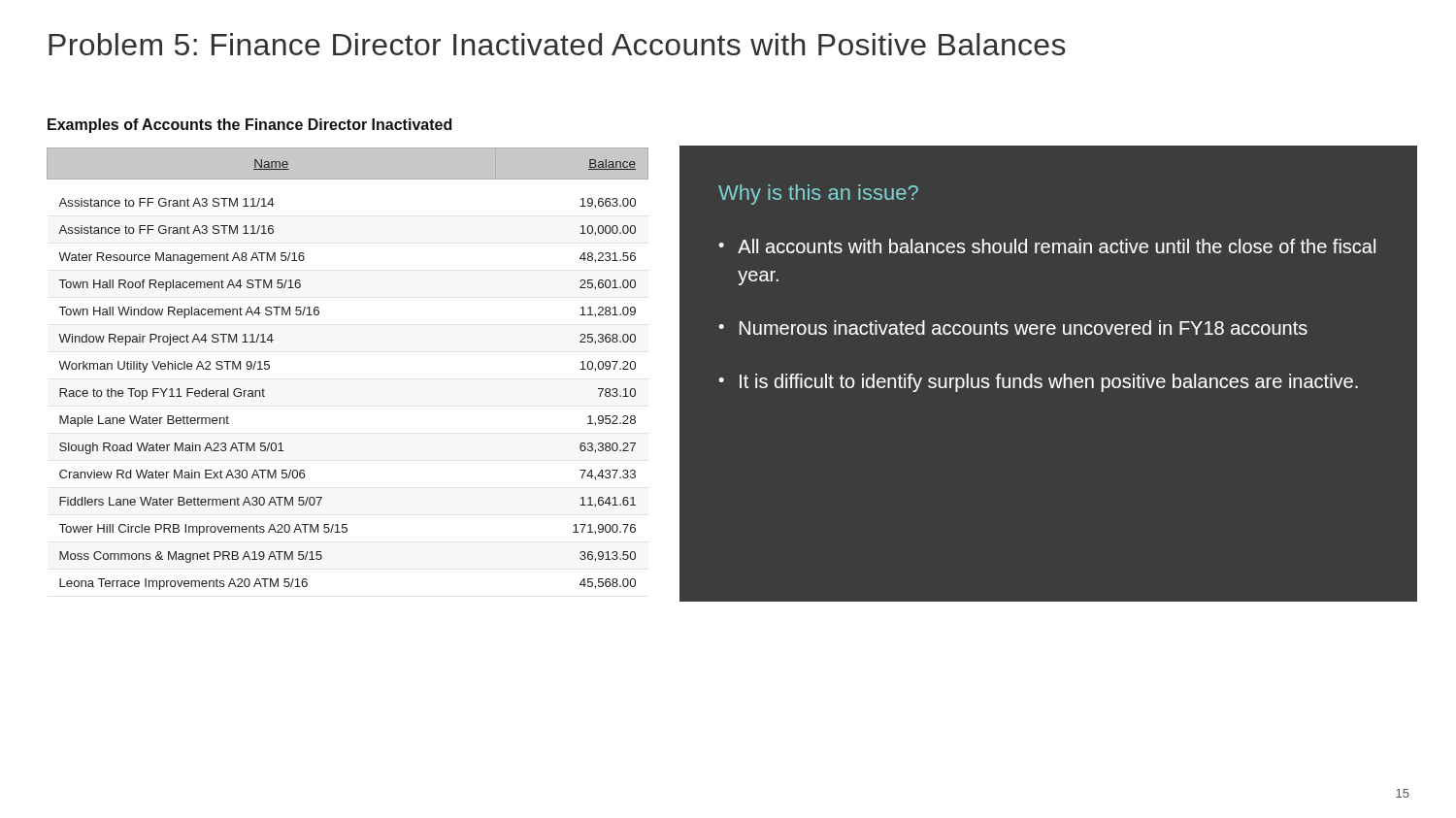Select the passage starting "• Numerous inactivated accounts were uncovered"
The width and height of the screenshot is (1456, 818).
[x=1013, y=328]
